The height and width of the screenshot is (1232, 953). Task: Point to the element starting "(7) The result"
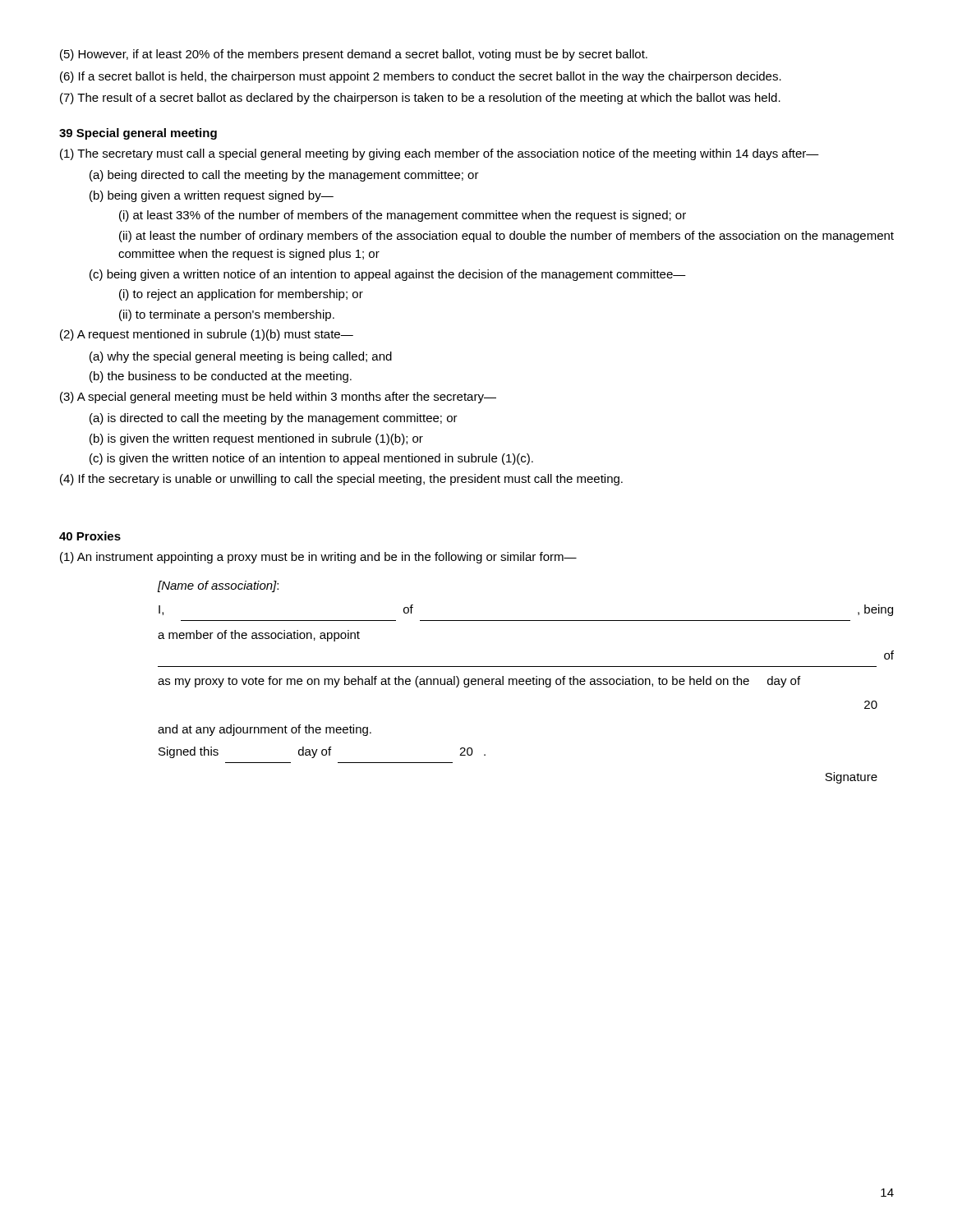pyautogui.click(x=420, y=97)
